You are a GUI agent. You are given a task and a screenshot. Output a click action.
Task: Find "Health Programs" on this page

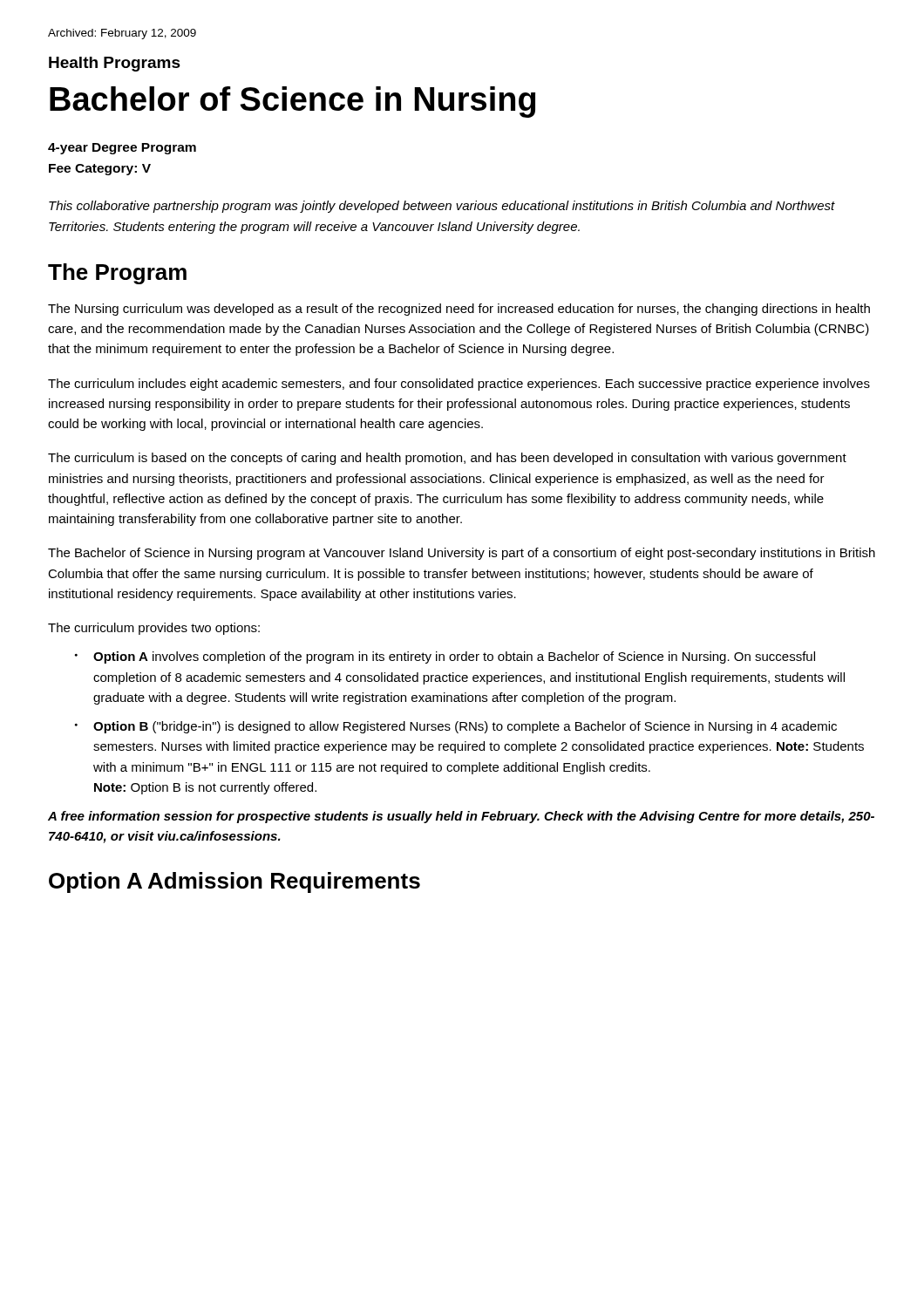tap(114, 62)
